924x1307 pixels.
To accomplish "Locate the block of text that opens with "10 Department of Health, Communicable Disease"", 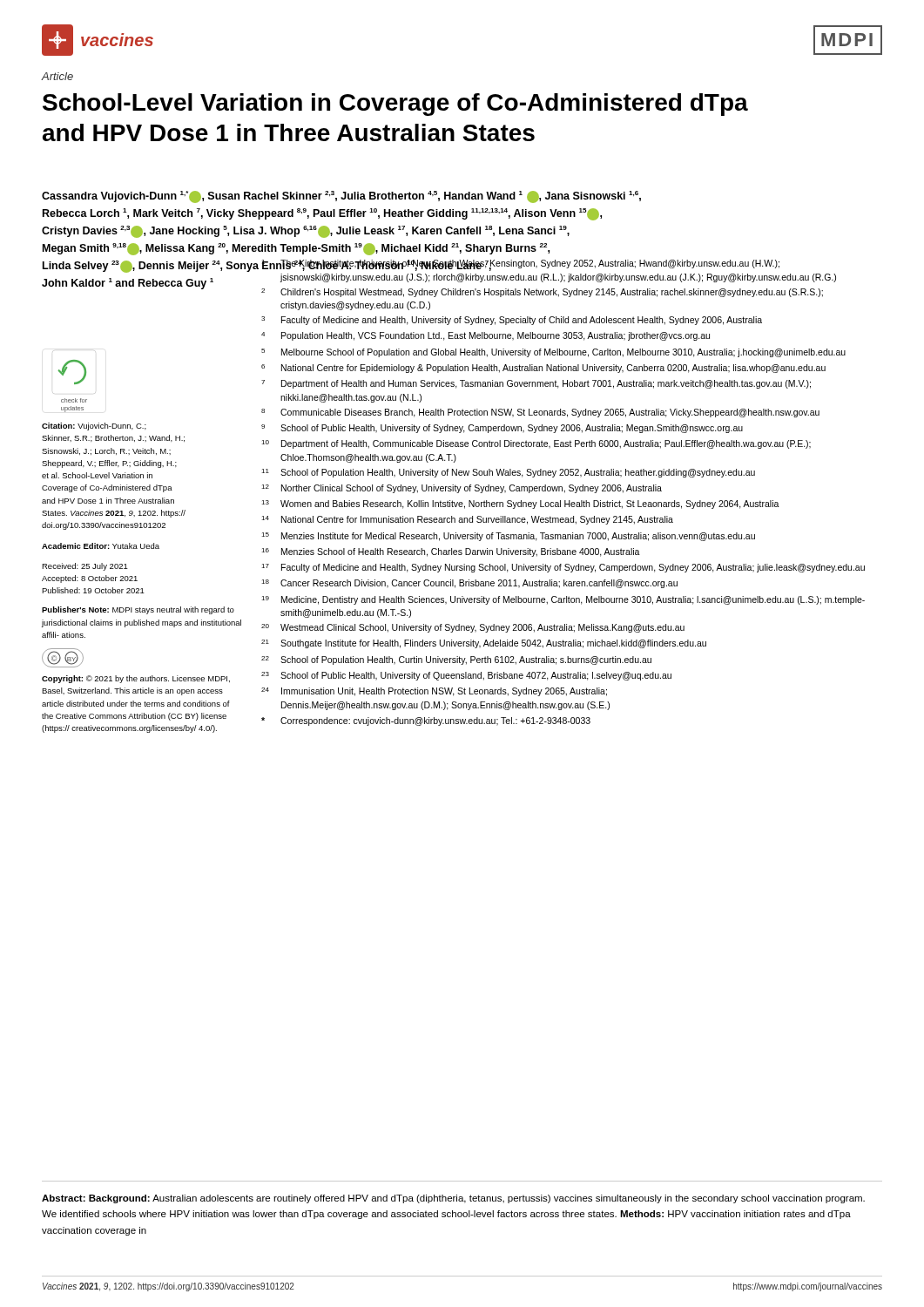I will pos(572,451).
